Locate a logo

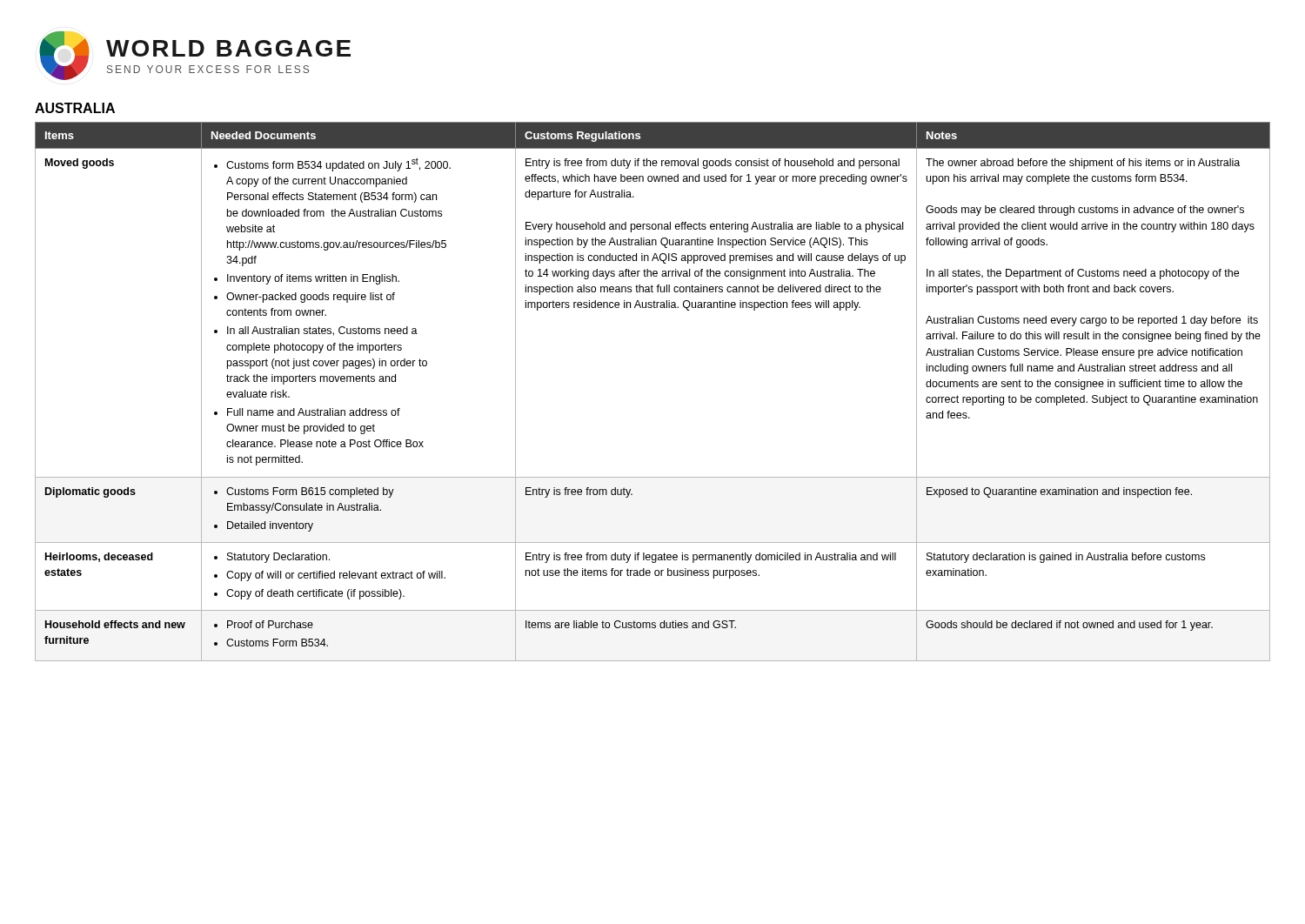tap(652, 56)
